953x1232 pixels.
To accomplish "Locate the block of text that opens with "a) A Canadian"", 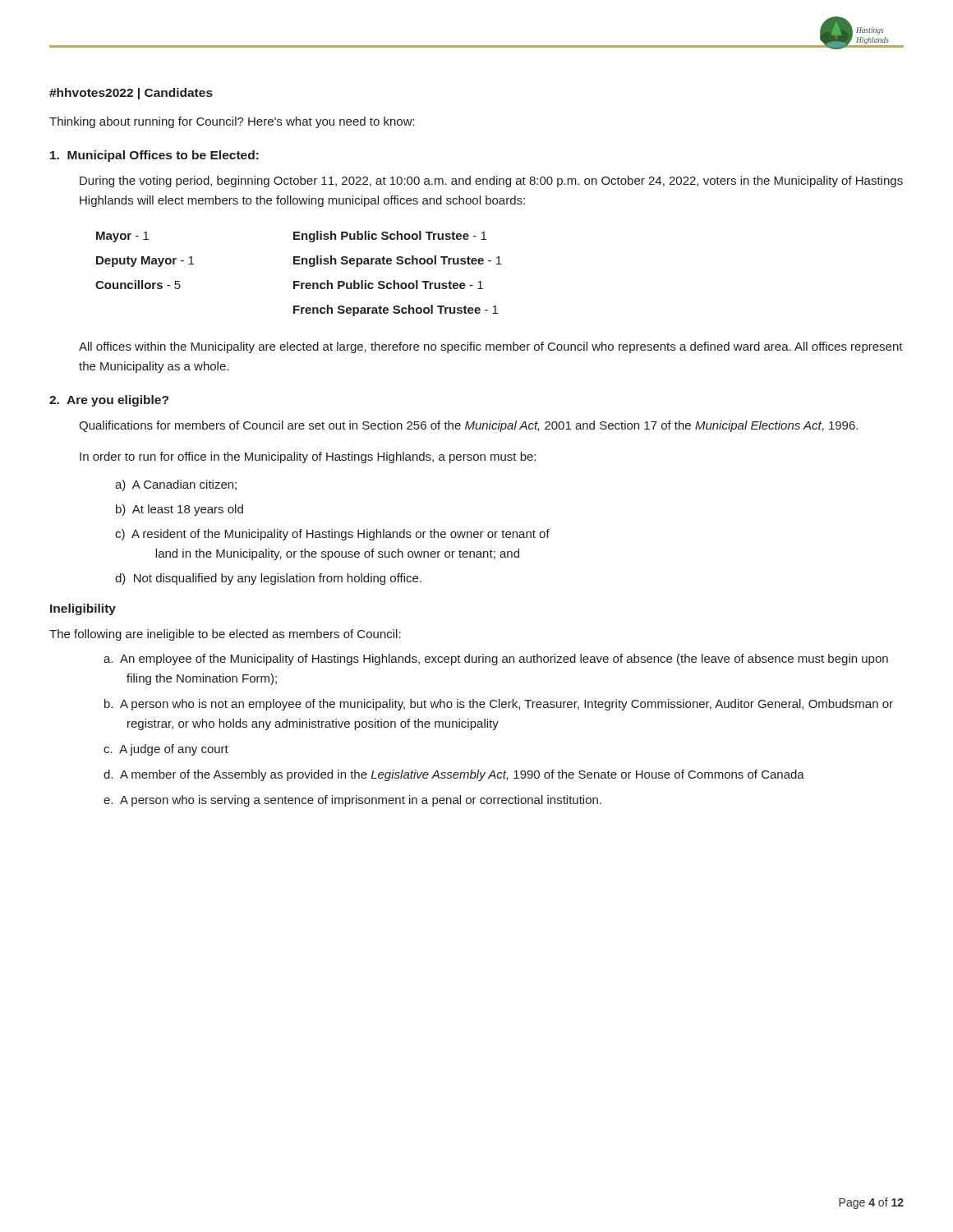I will pyautogui.click(x=176, y=484).
